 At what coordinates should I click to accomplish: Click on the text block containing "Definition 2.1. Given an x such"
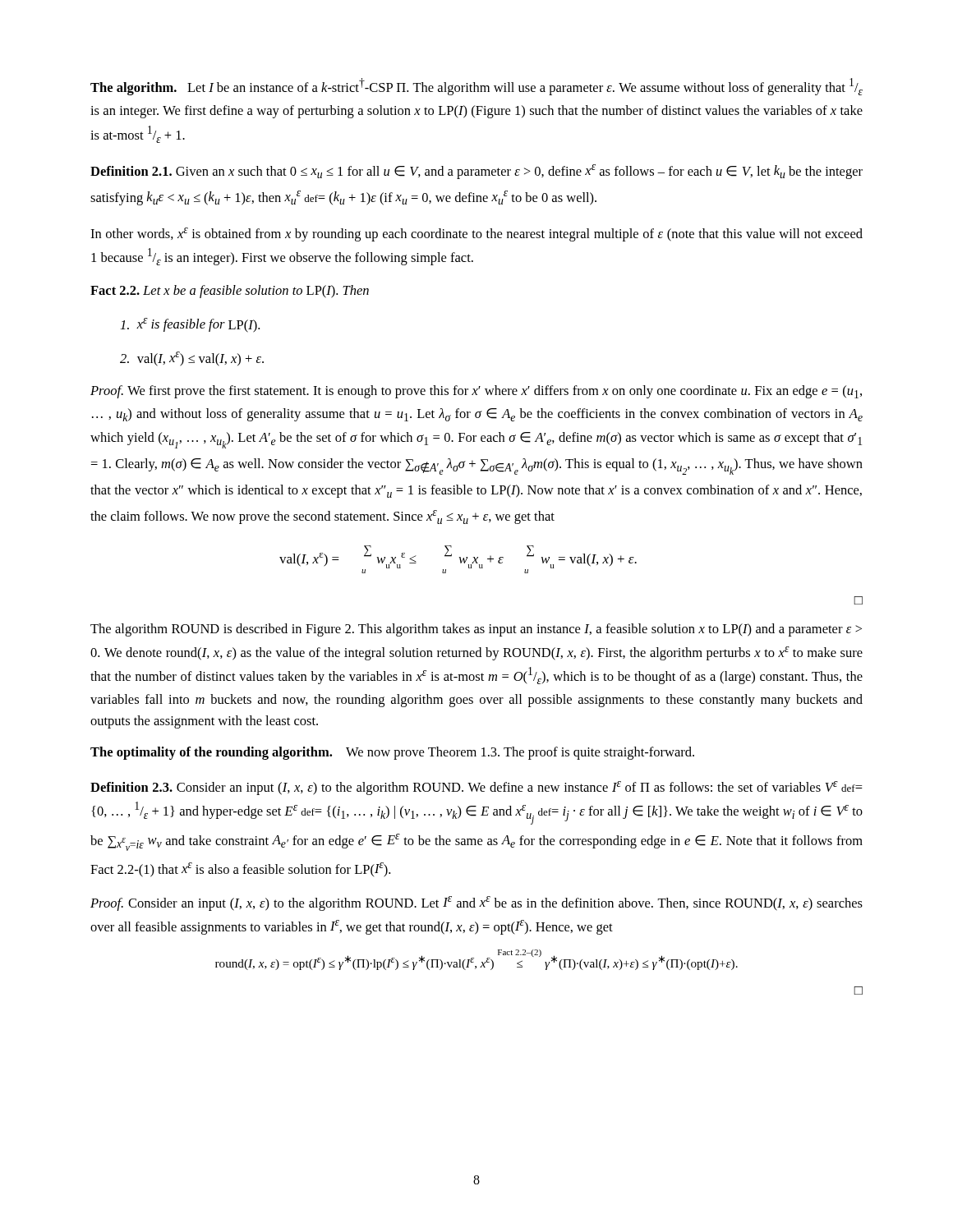pos(476,184)
